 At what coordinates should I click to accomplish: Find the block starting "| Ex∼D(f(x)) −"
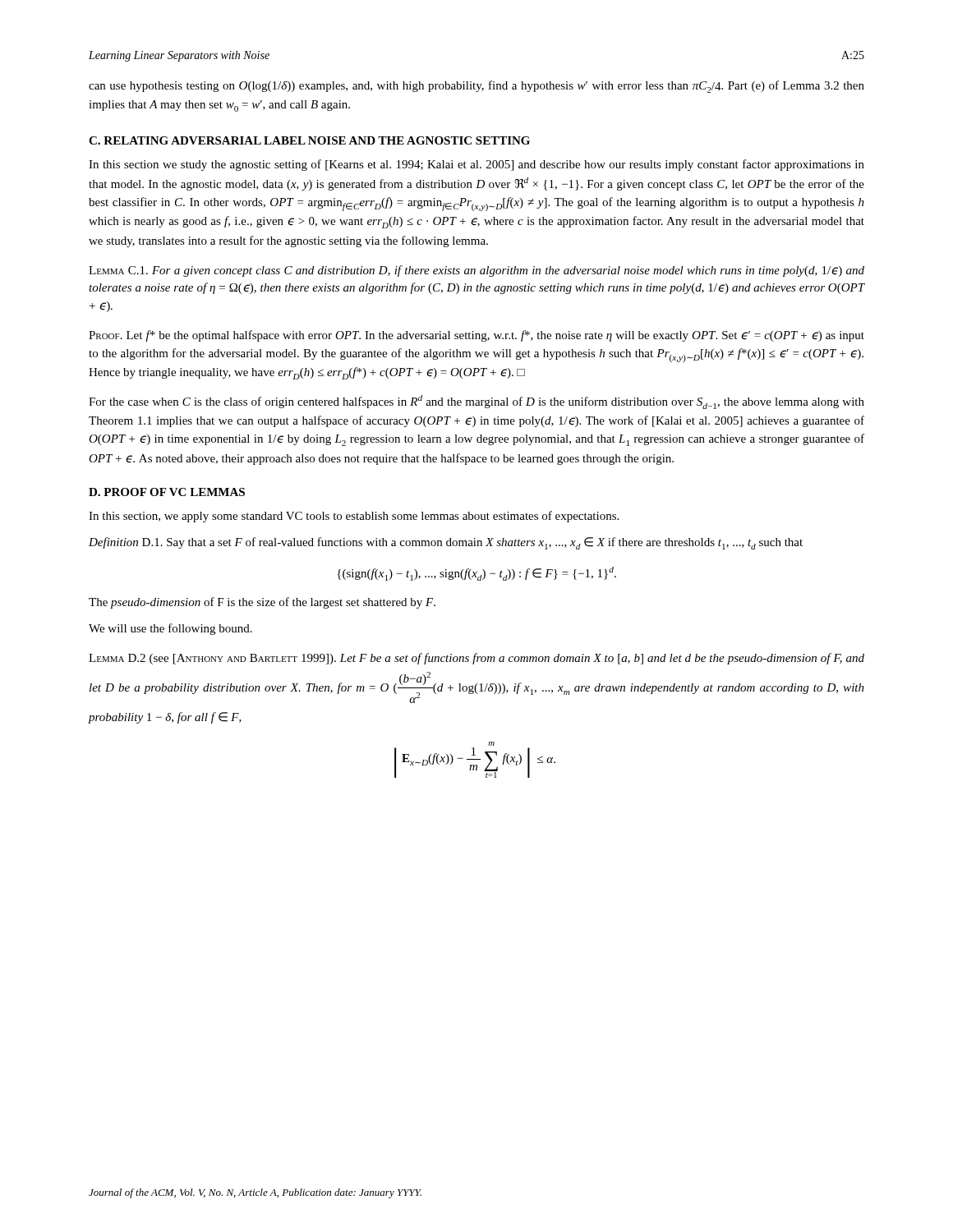pyautogui.click(x=476, y=759)
